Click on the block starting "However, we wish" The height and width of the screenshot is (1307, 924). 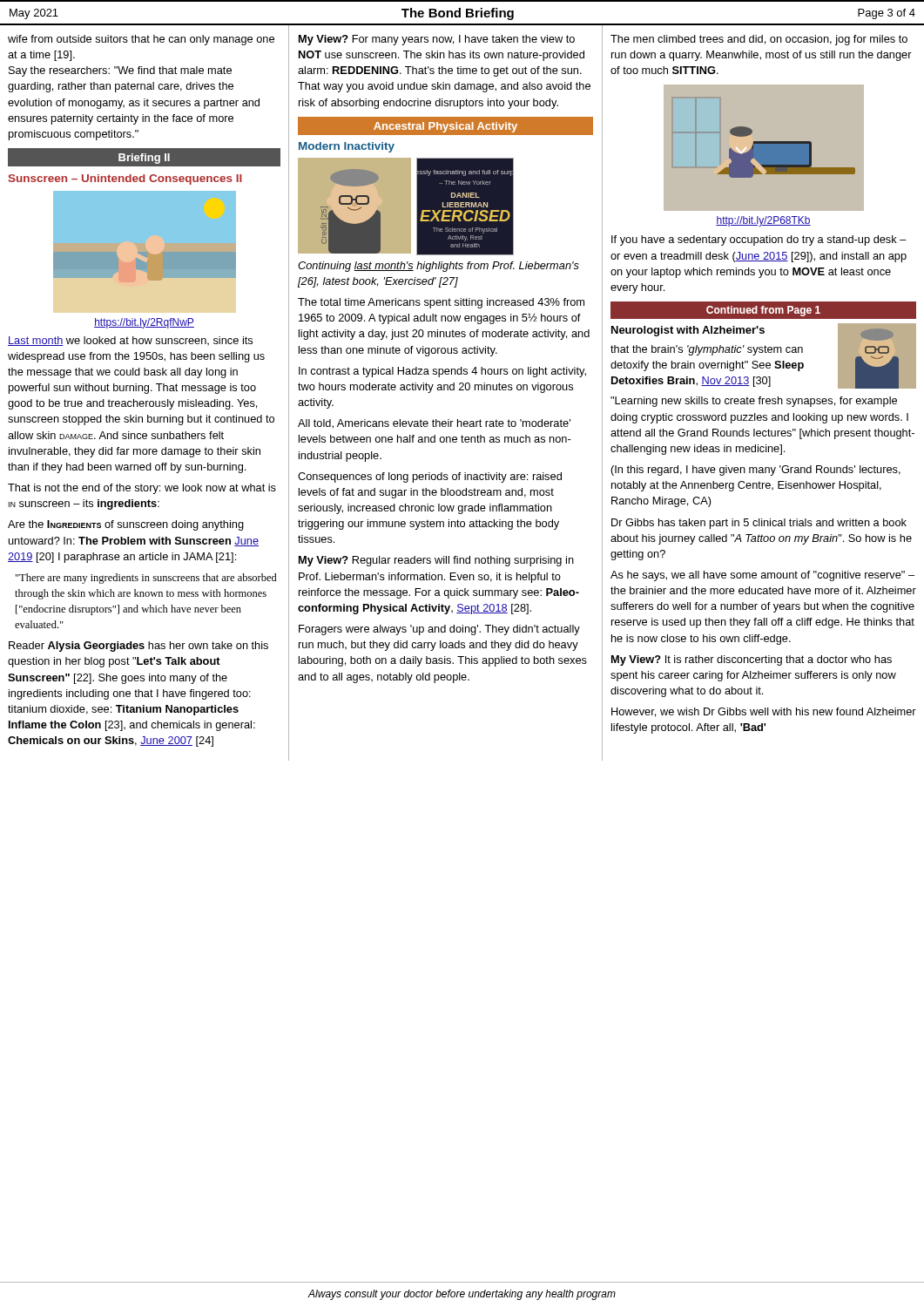[763, 720]
